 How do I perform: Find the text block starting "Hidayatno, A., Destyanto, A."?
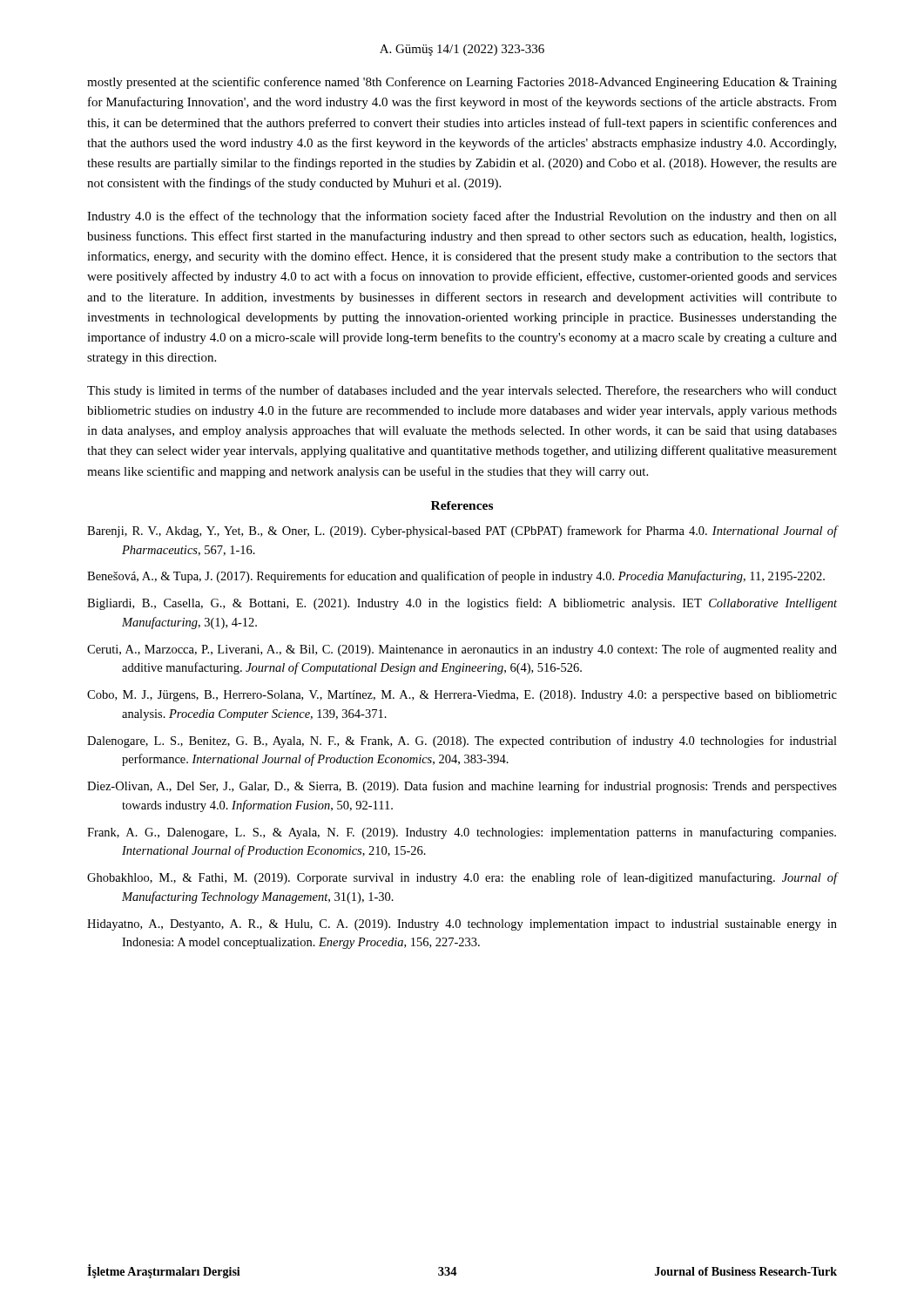[x=462, y=933]
